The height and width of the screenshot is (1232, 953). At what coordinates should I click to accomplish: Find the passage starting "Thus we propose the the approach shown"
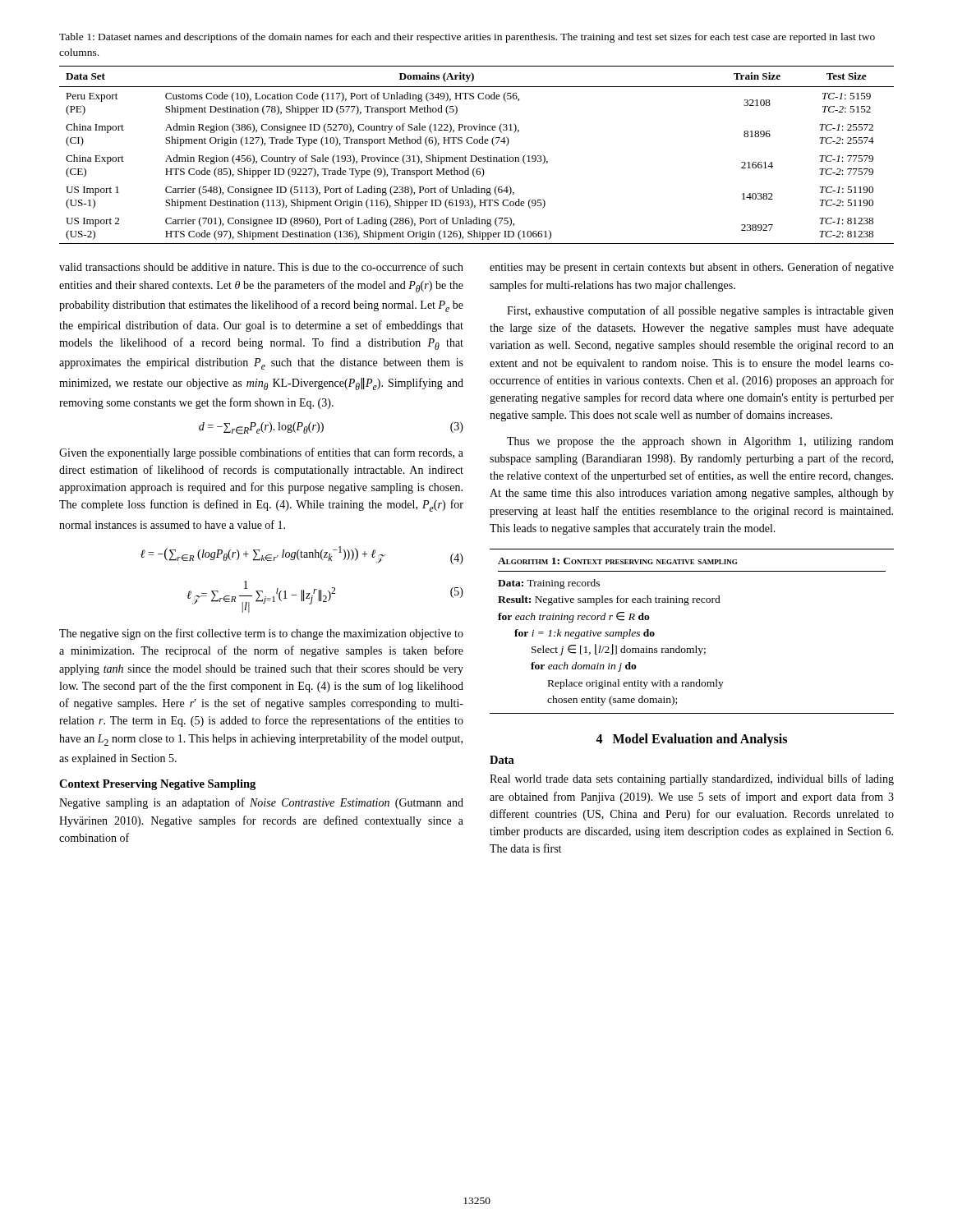coord(692,485)
